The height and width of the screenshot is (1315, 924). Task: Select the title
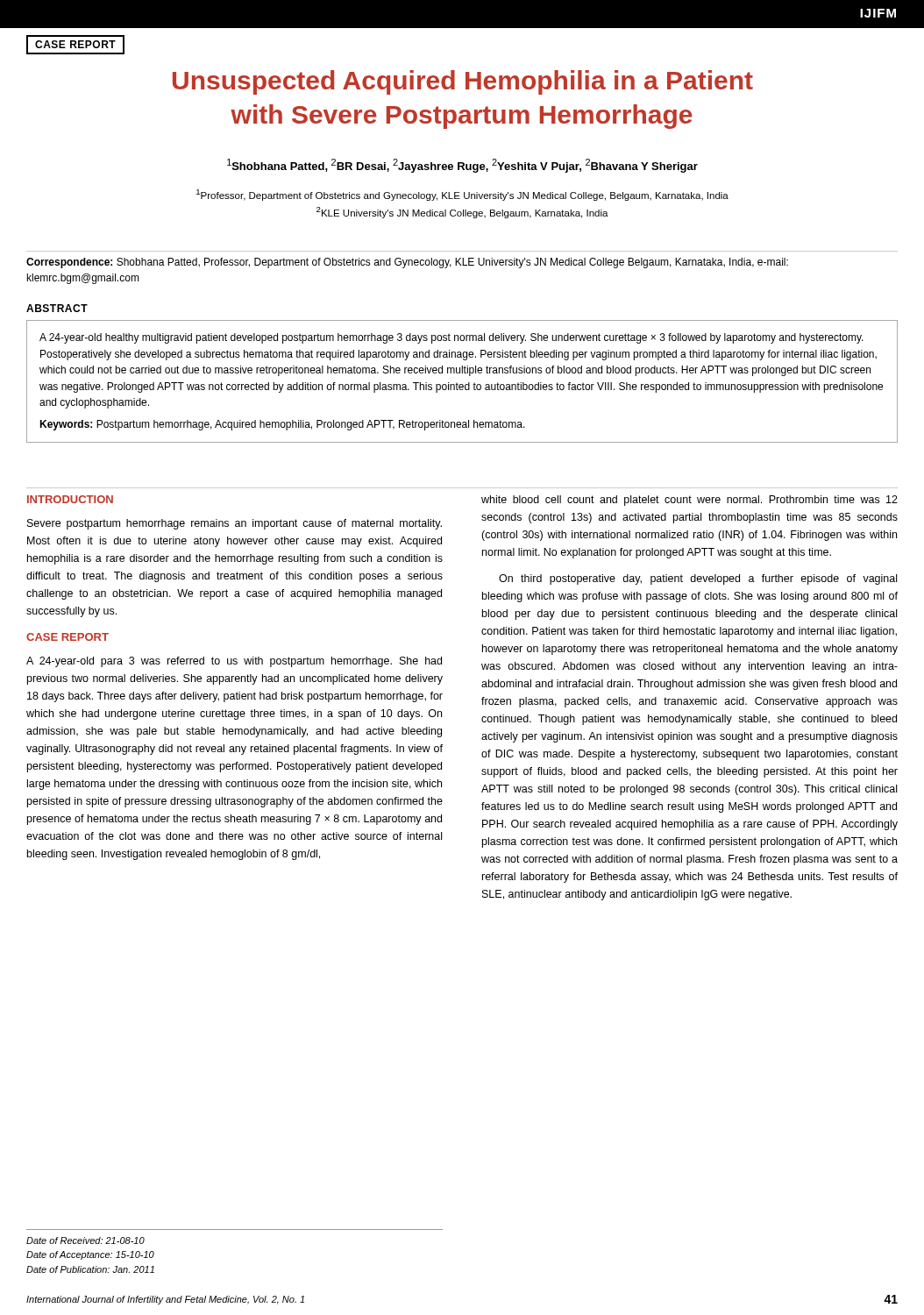tap(462, 97)
